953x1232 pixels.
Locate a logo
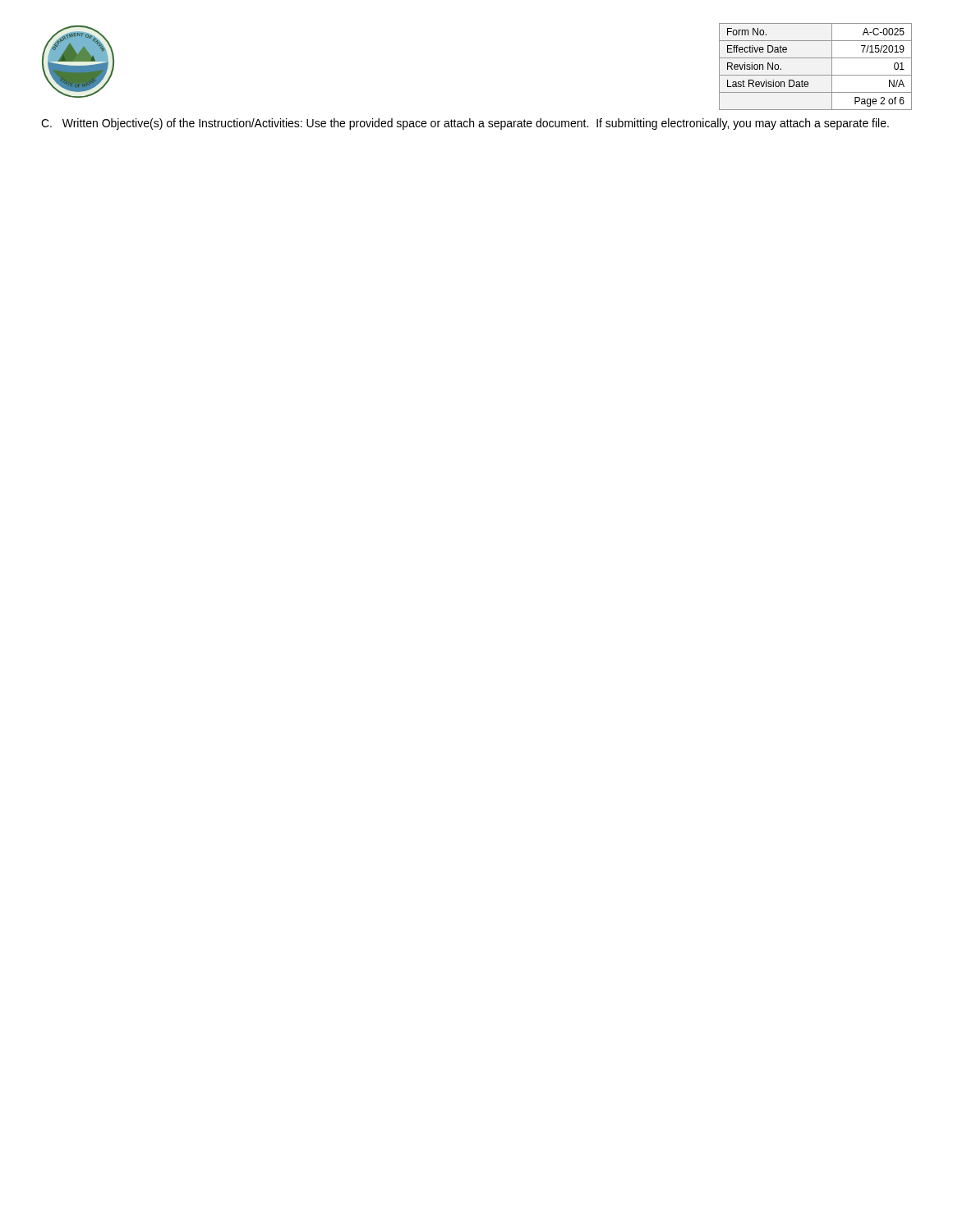pos(78,63)
